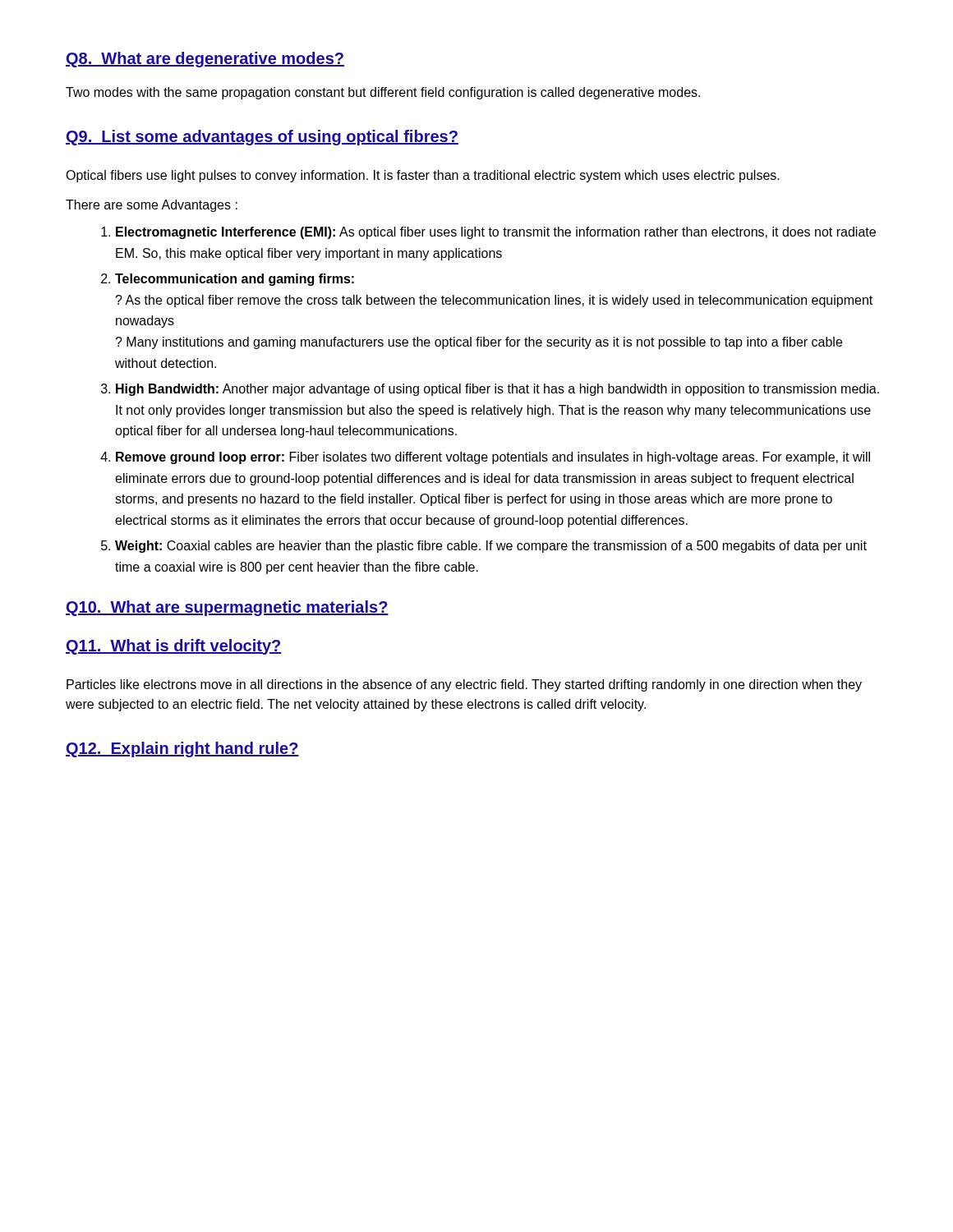Locate the region starting "Q10. What are supermagnetic"
This screenshot has height=1232, width=953.
(x=227, y=607)
